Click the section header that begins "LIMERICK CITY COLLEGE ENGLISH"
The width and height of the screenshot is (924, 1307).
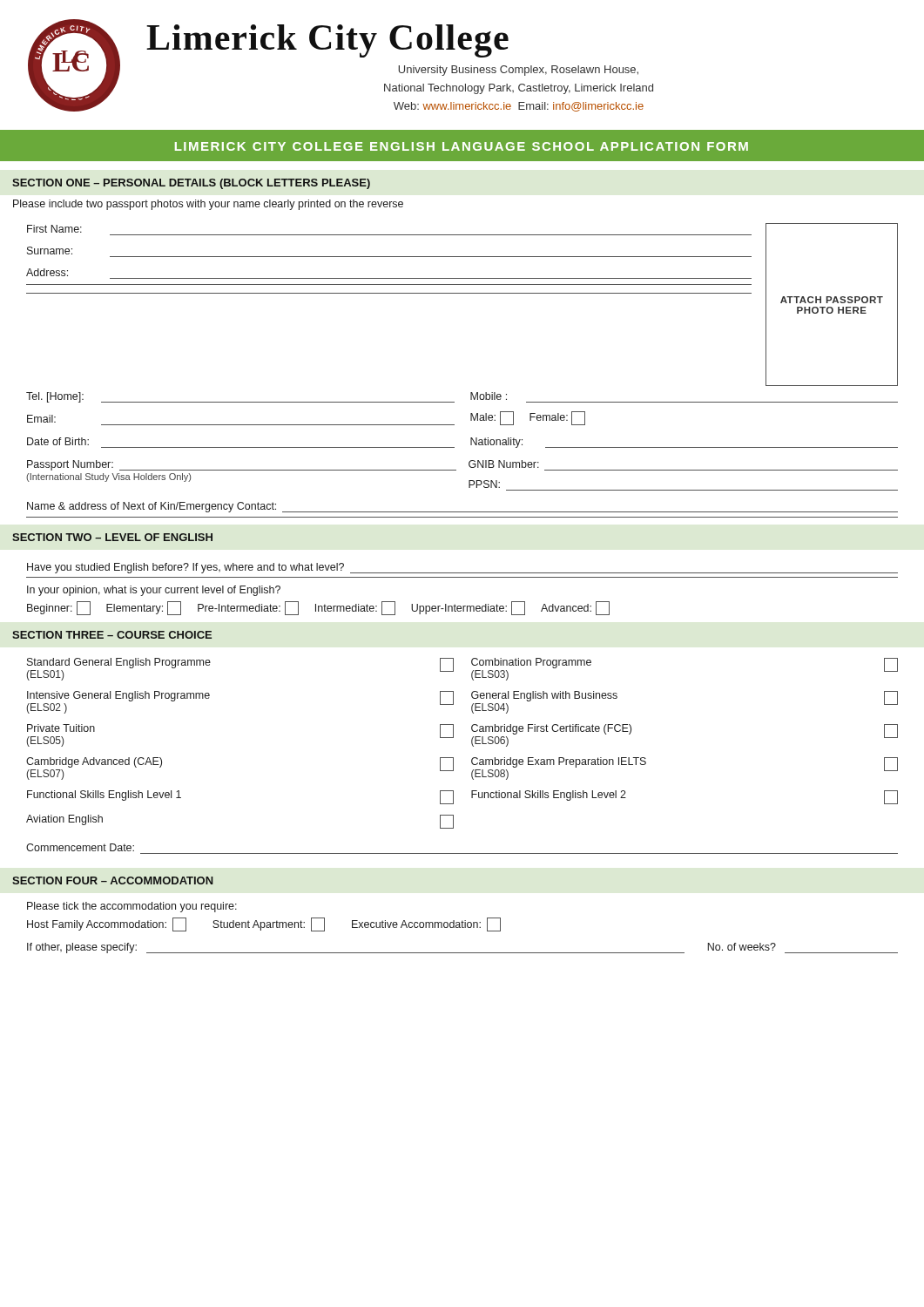[x=462, y=146]
